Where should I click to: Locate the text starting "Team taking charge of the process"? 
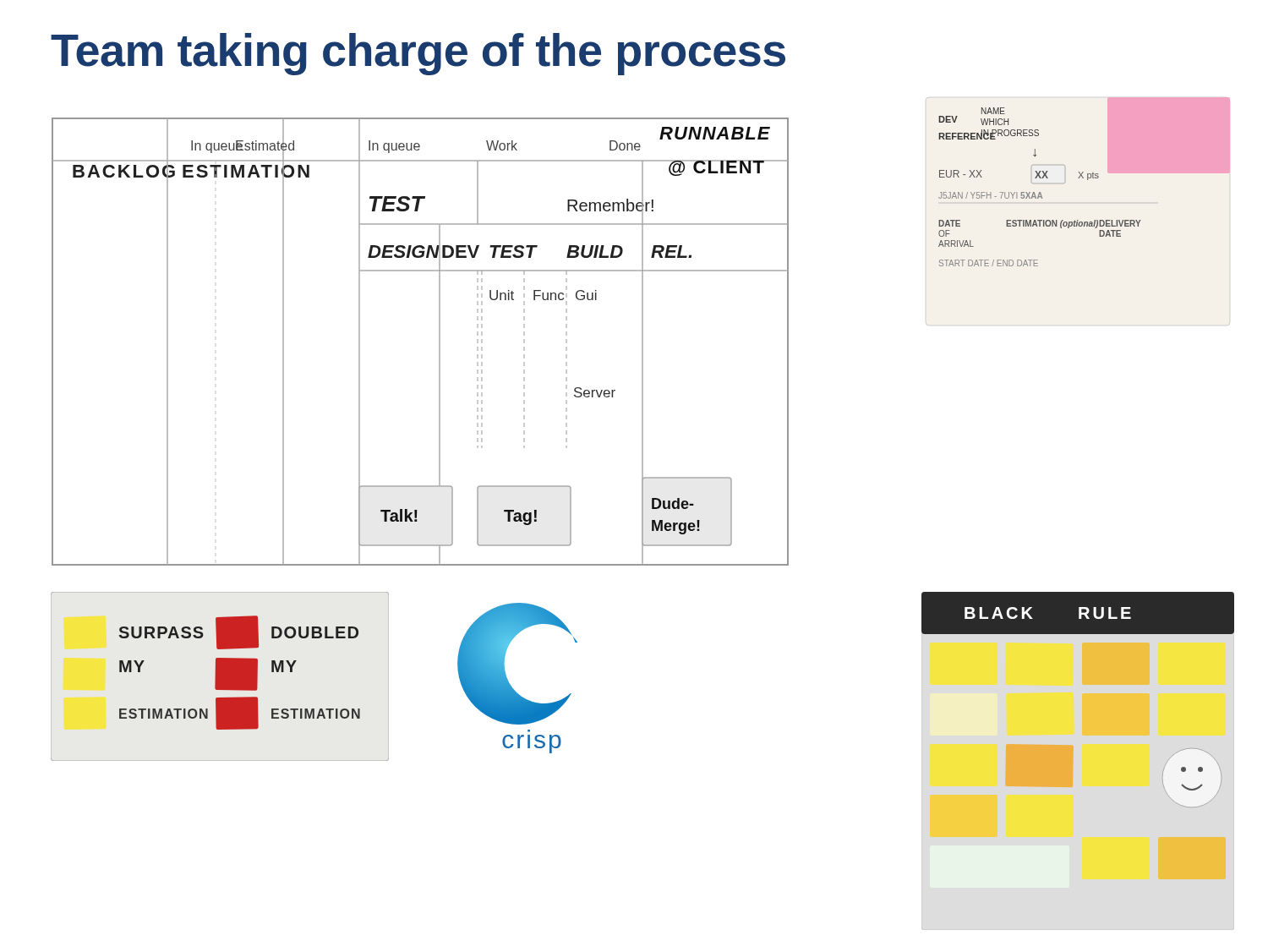click(419, 50)
